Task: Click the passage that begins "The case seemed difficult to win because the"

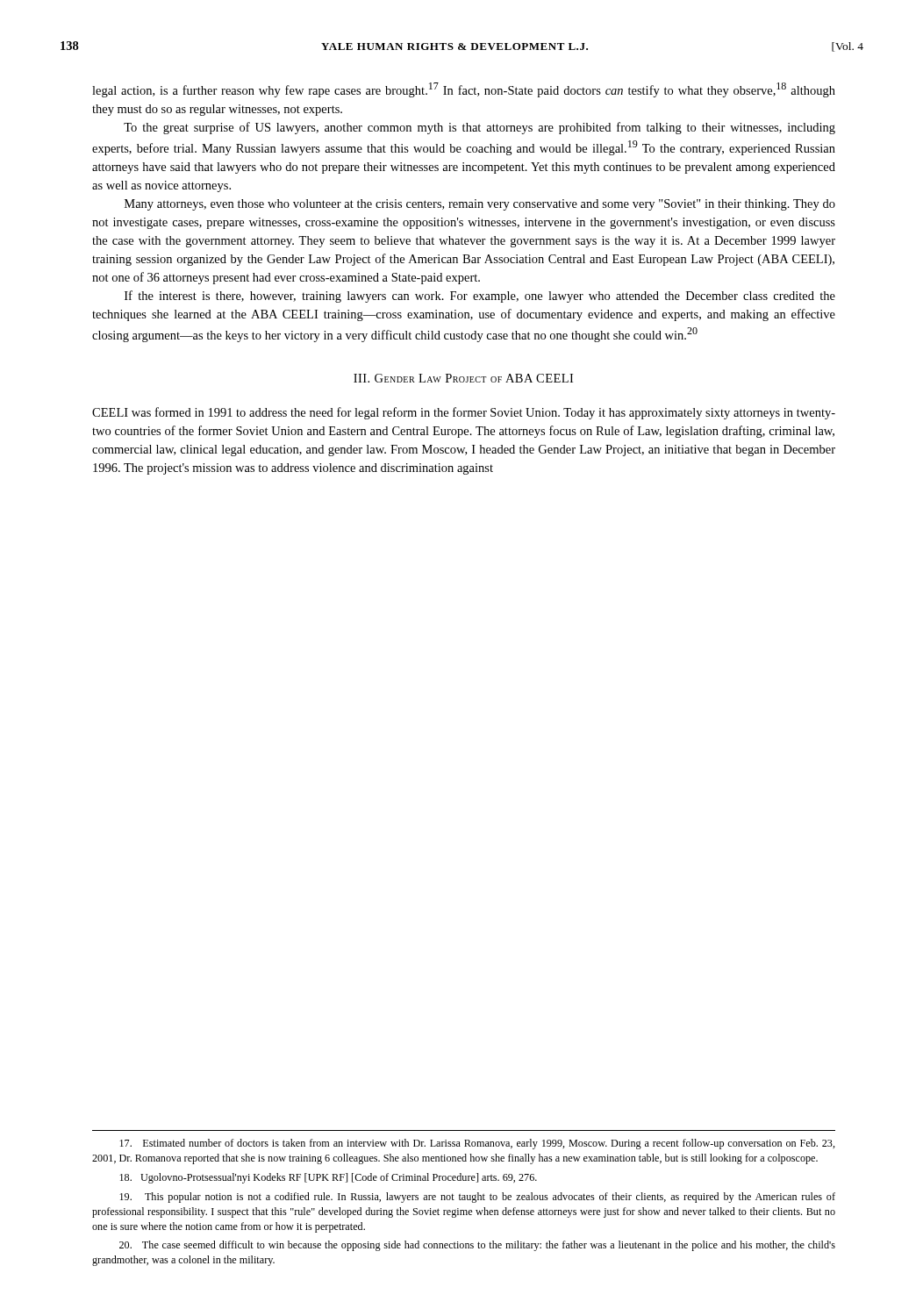Action: (x=464, y=1253)
